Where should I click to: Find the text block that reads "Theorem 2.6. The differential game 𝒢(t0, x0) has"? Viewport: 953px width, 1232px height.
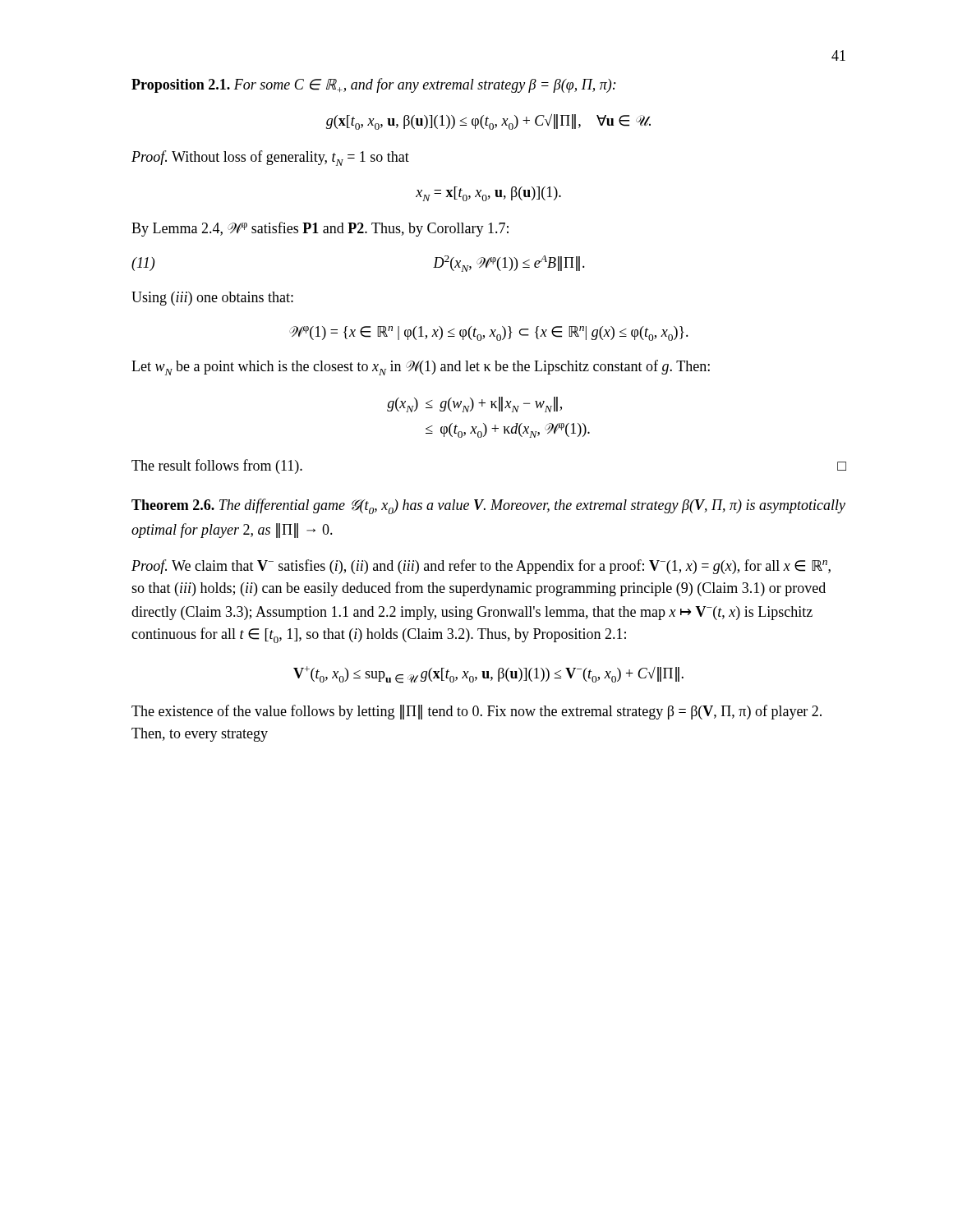(x=488, y=518)
